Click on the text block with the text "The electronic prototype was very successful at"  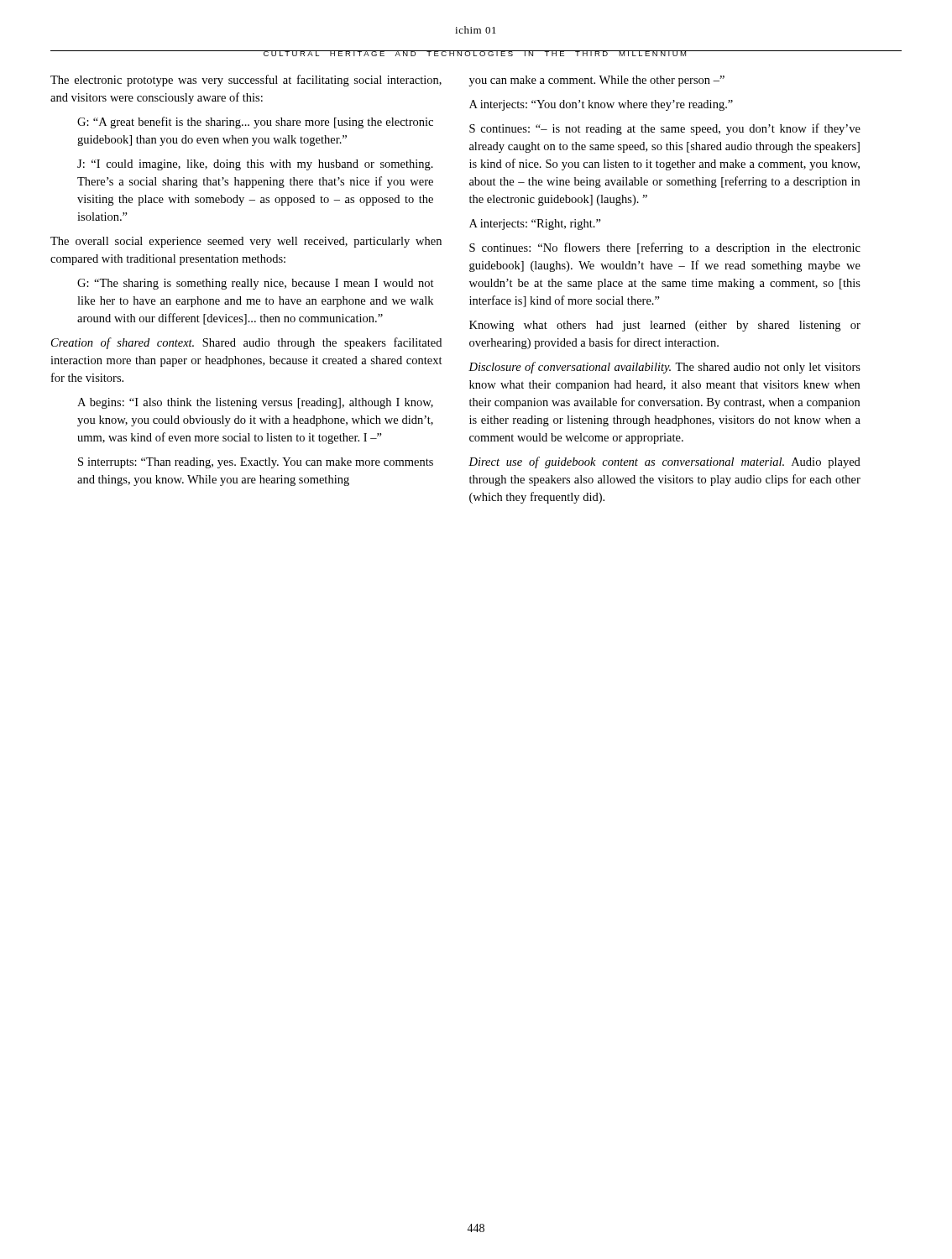(x=246, y=89)
